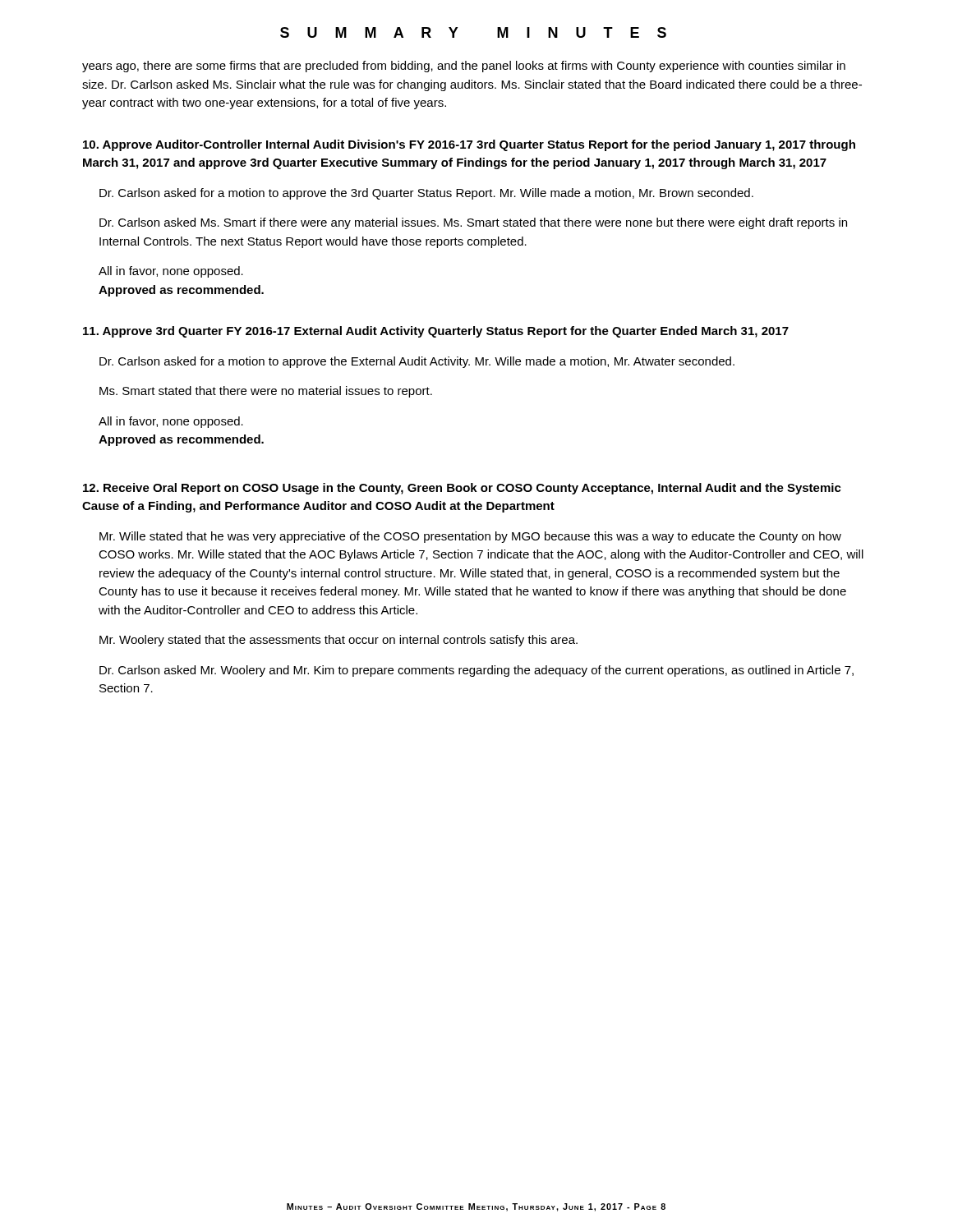
Task: Find the text block starting "11. Approve 3rd Quarter"
Action: coord(435,331)
